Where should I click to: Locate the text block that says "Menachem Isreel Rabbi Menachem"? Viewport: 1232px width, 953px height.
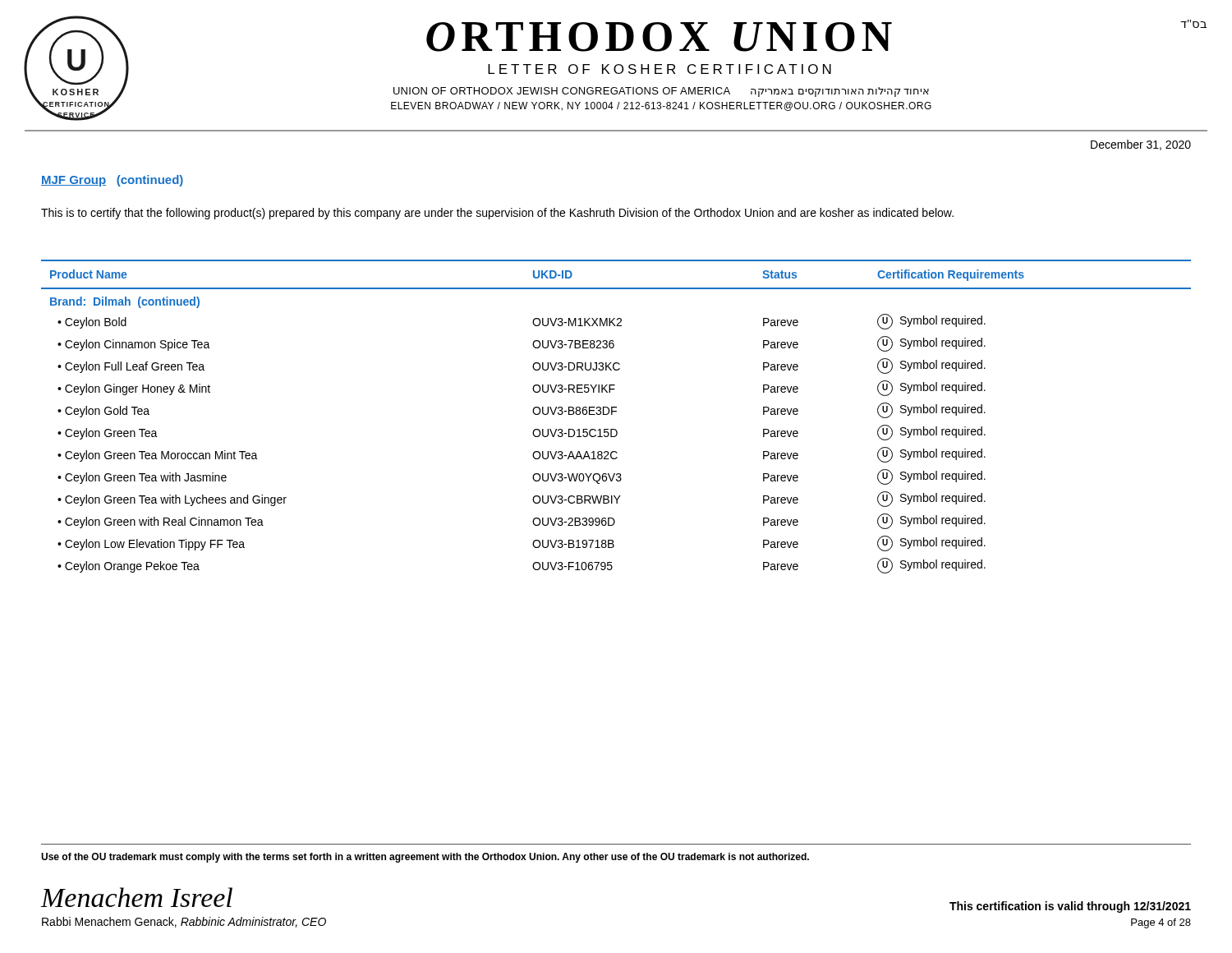click(x=184, y=905)
